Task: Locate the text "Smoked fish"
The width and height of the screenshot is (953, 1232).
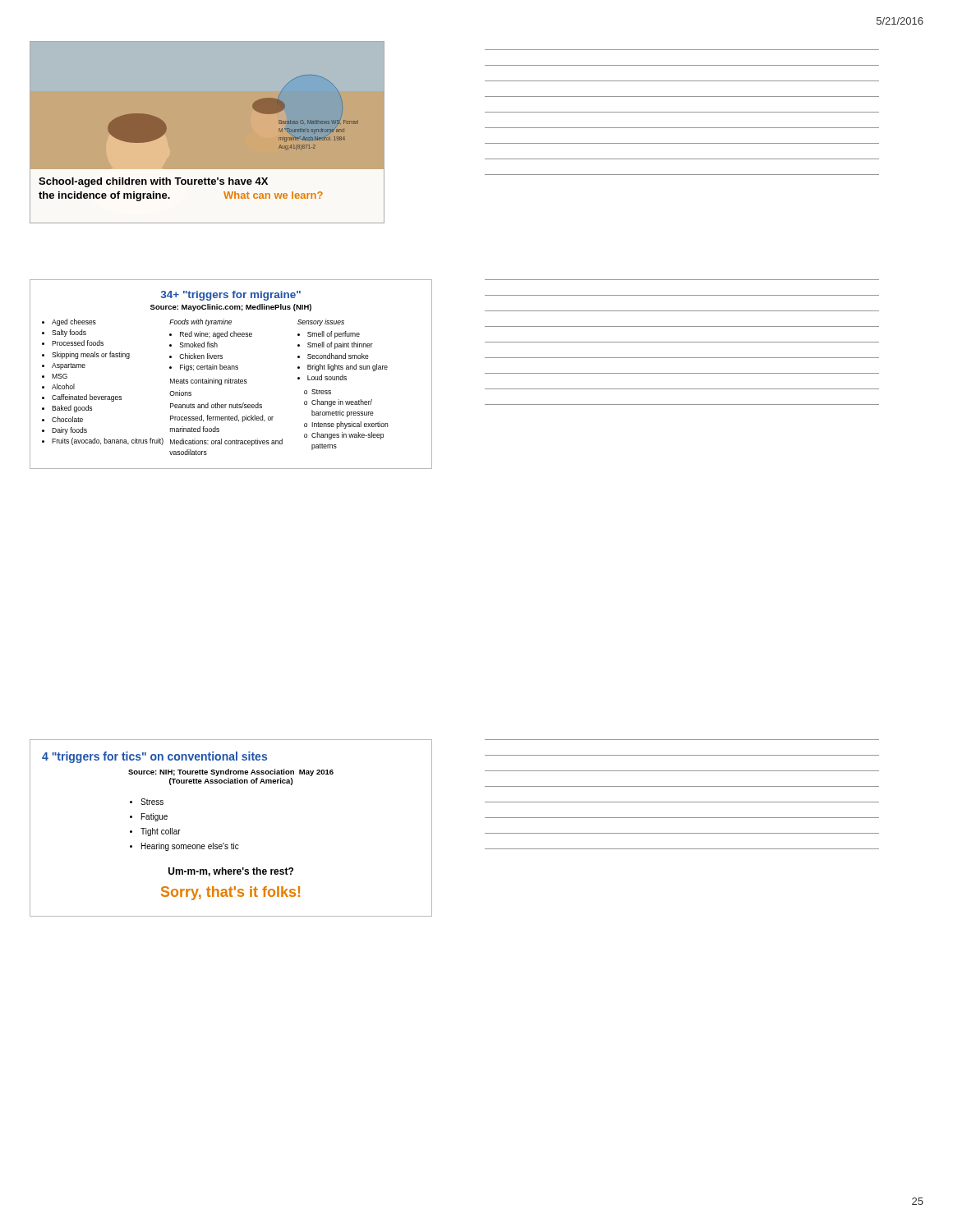Action: (x=199, y=345)
